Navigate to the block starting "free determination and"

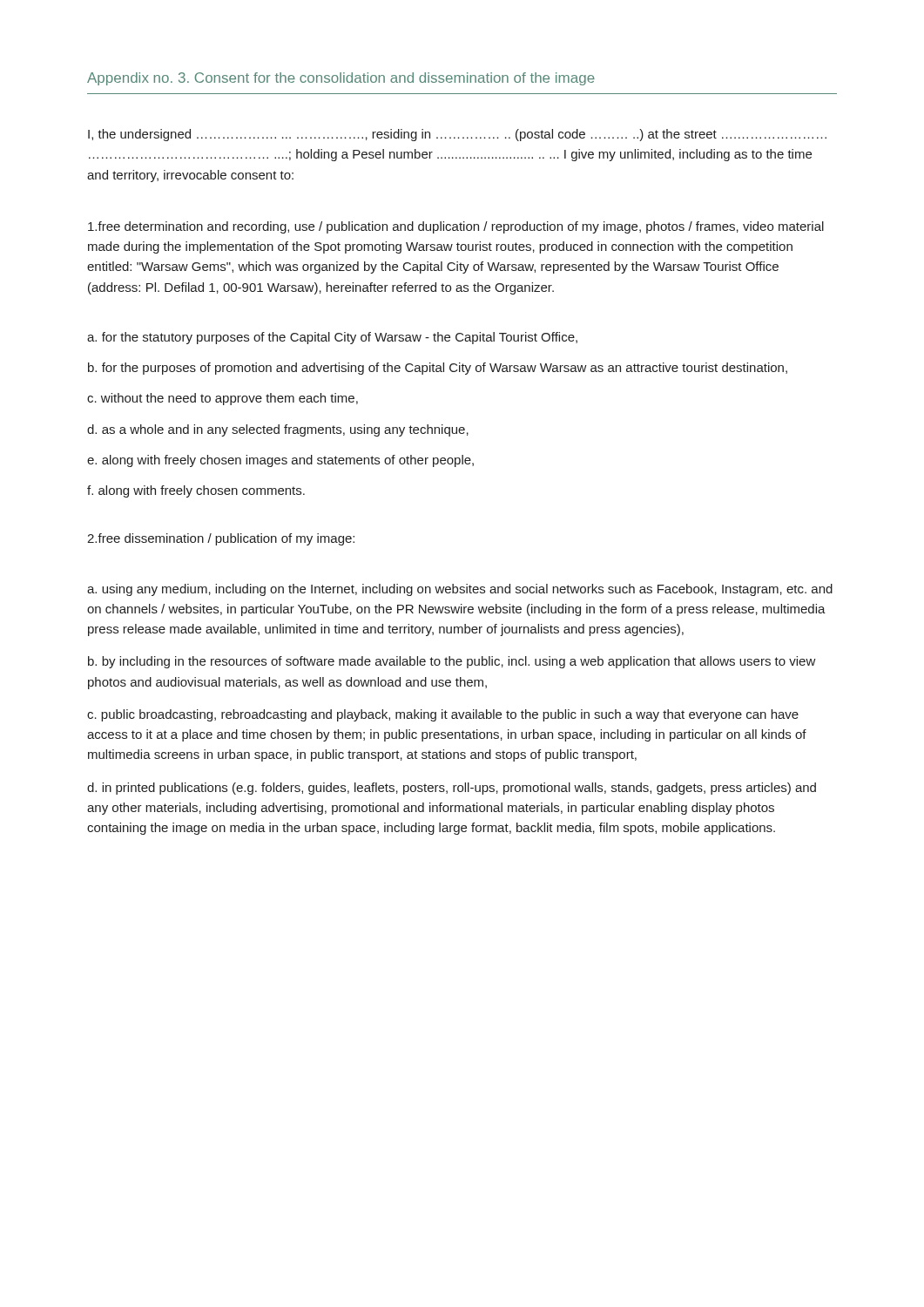pos(456,256)
